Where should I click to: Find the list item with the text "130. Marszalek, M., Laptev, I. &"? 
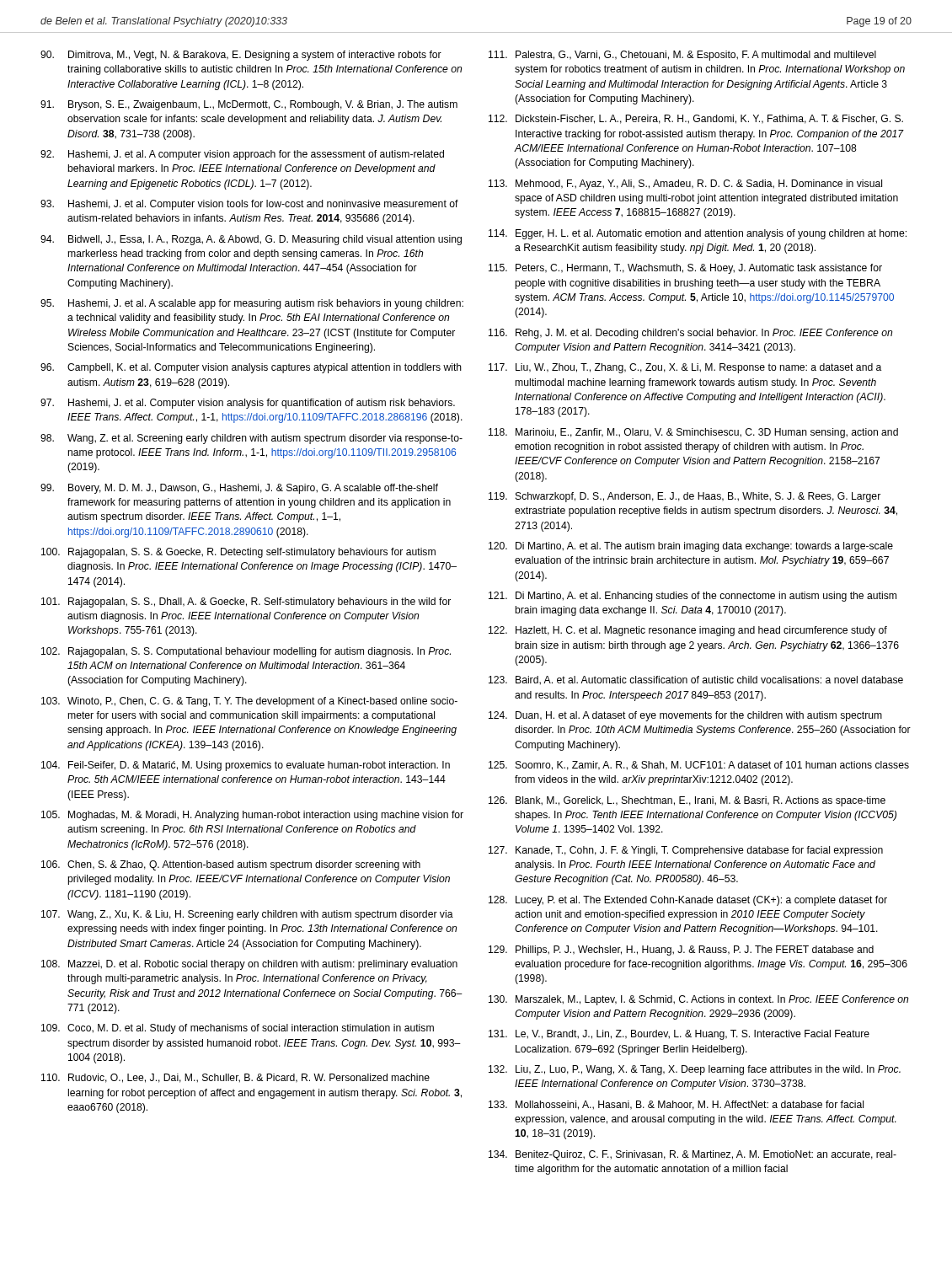tap(700, 1007)
